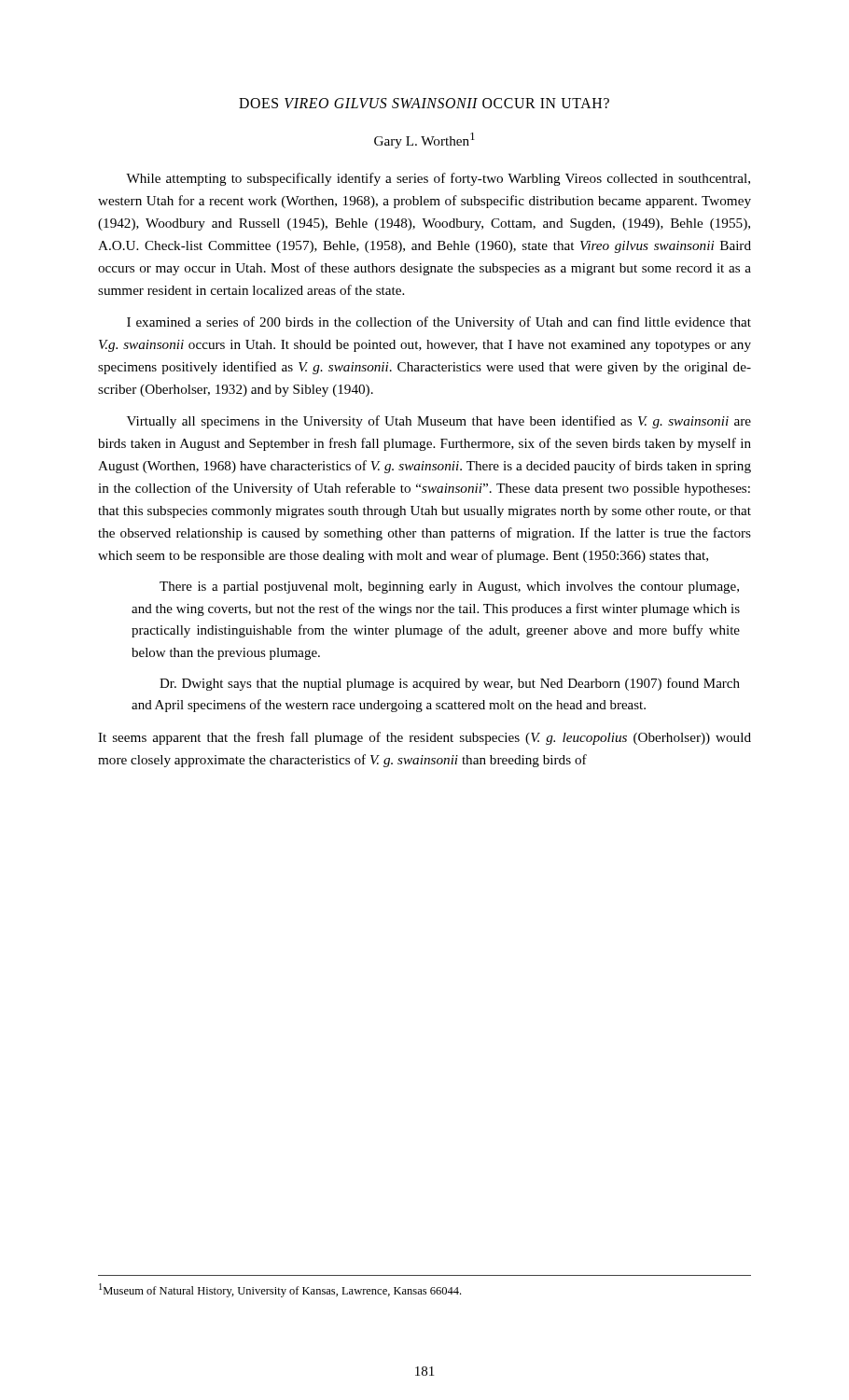Locate the text block containing "Virtually all specimens in the University of Utah"

click(424, 488)
